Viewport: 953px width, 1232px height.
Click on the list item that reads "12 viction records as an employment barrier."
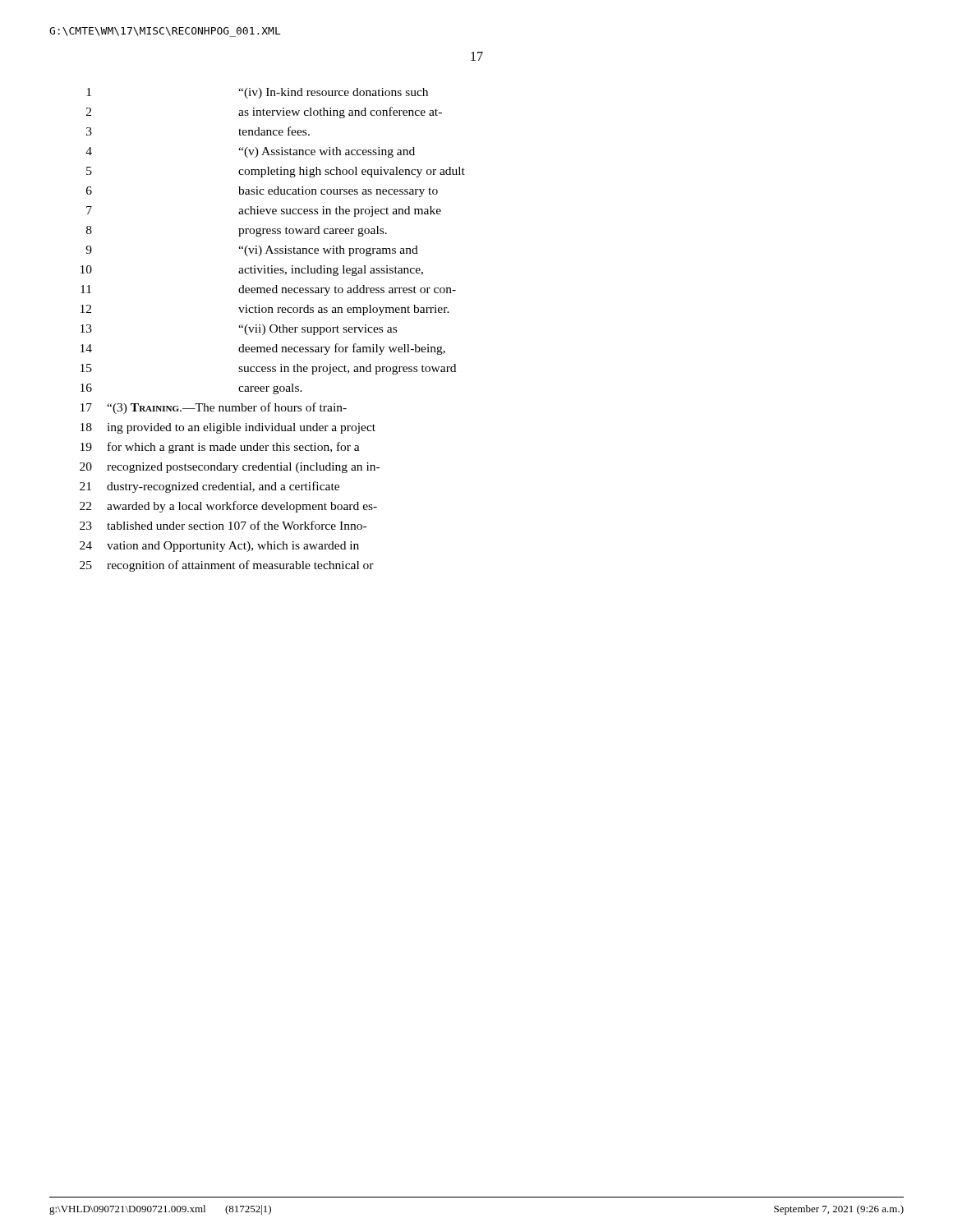pos(249,309)
